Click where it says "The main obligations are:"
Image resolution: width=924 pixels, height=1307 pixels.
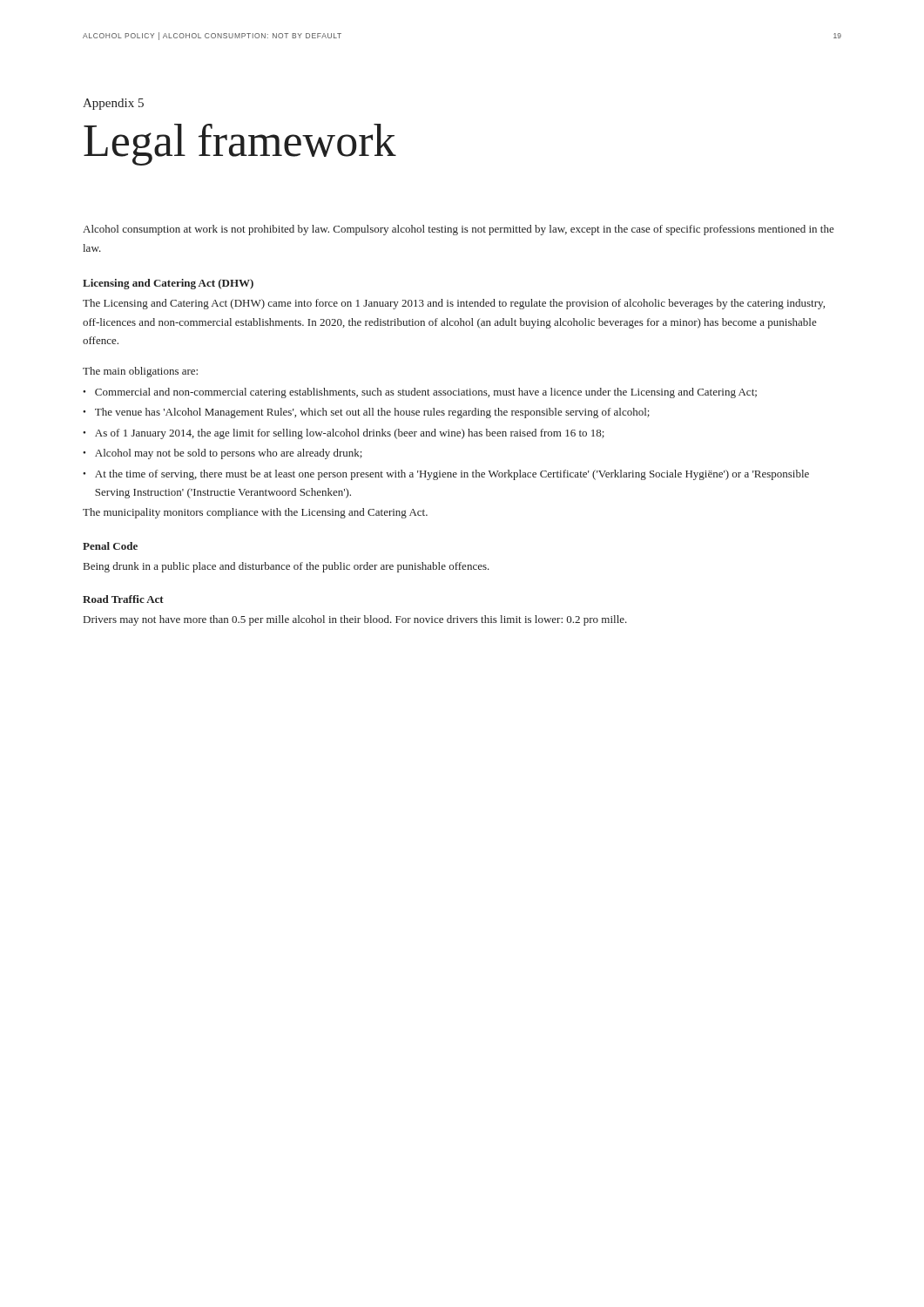pos(141,371)
